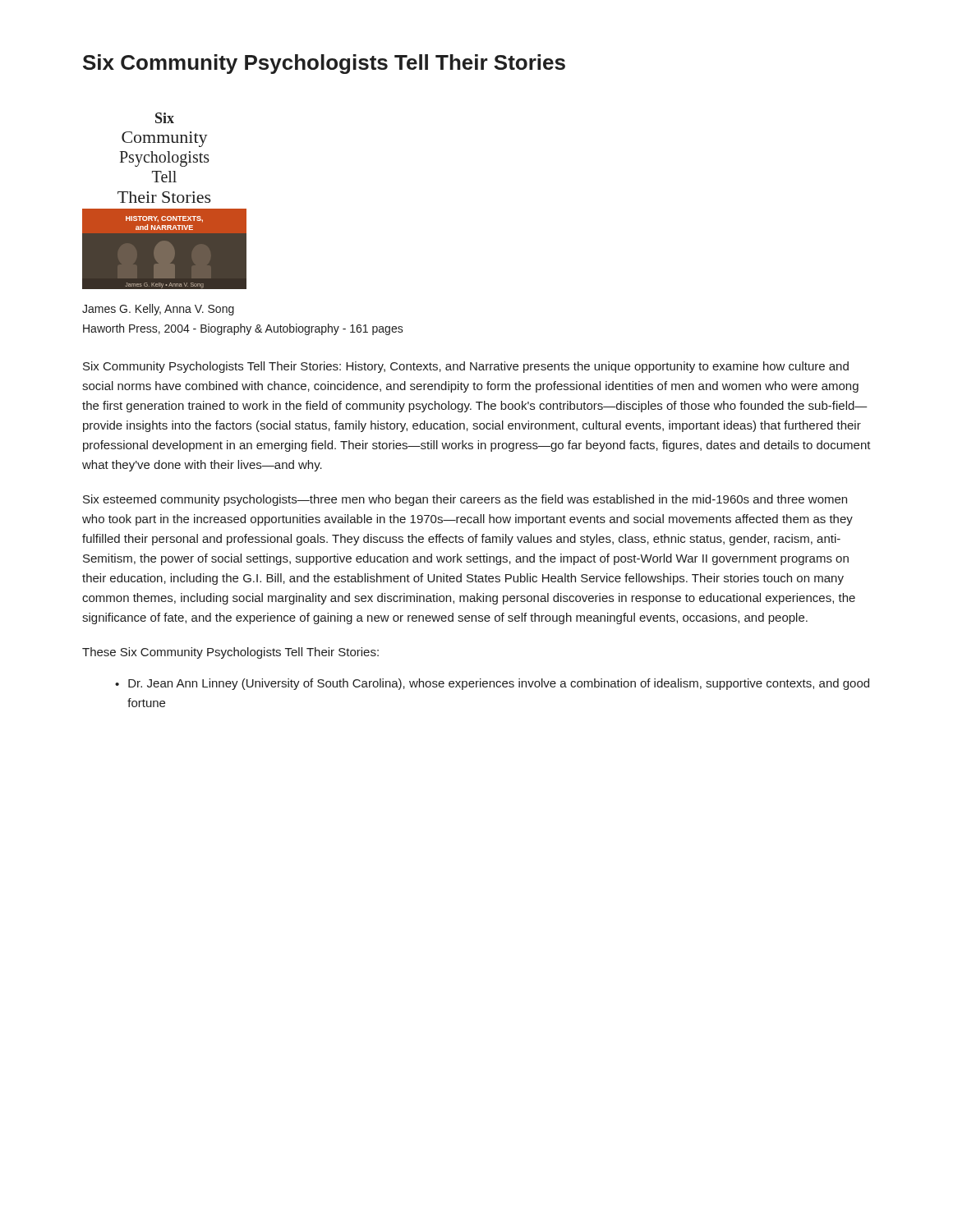Viewport: 953px width, 1232px height.
Task: Find the photo
Action: (x=164, y=196)
